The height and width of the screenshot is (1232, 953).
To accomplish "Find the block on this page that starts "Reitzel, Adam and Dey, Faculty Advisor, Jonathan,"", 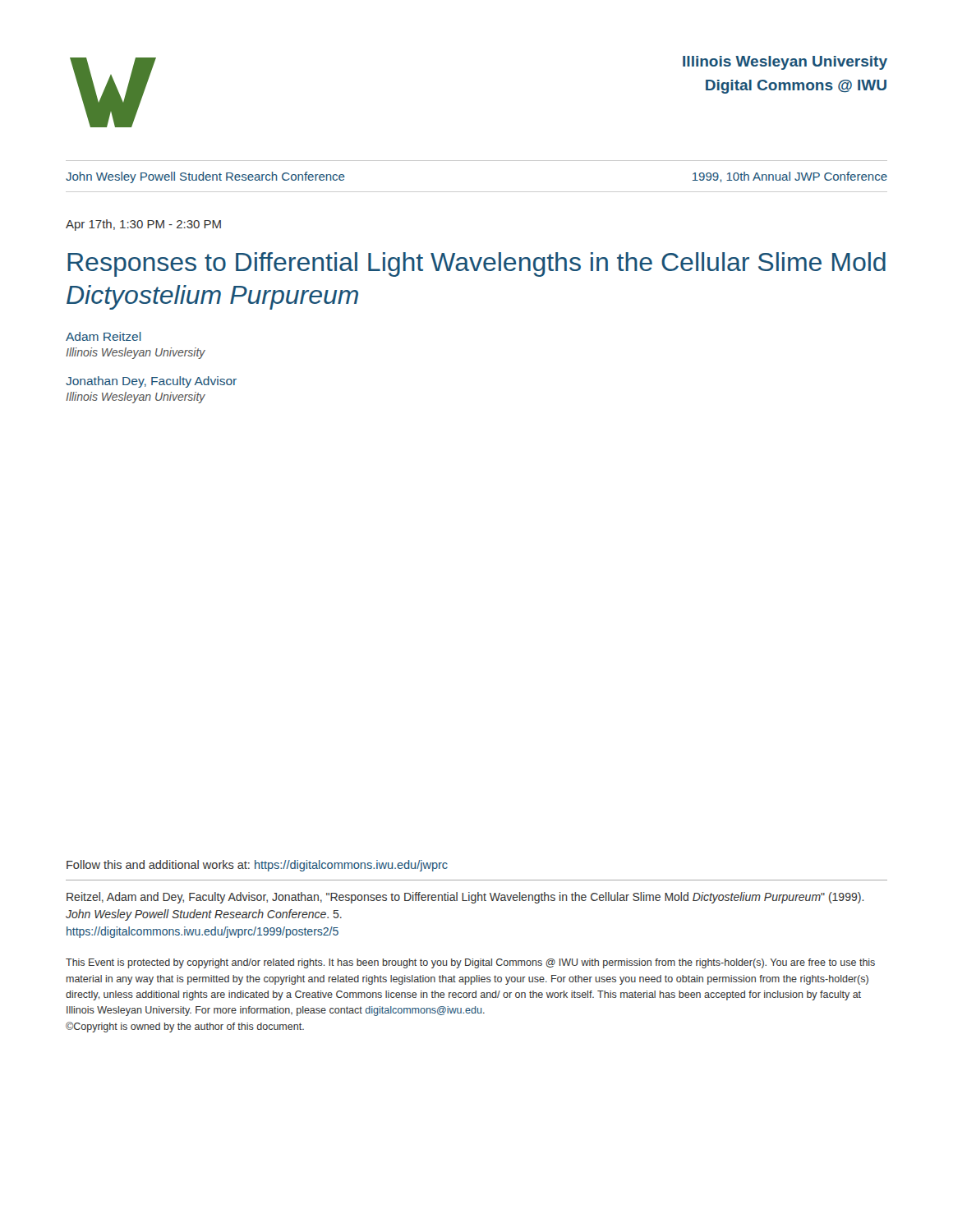I will click(x=465, y=898).
